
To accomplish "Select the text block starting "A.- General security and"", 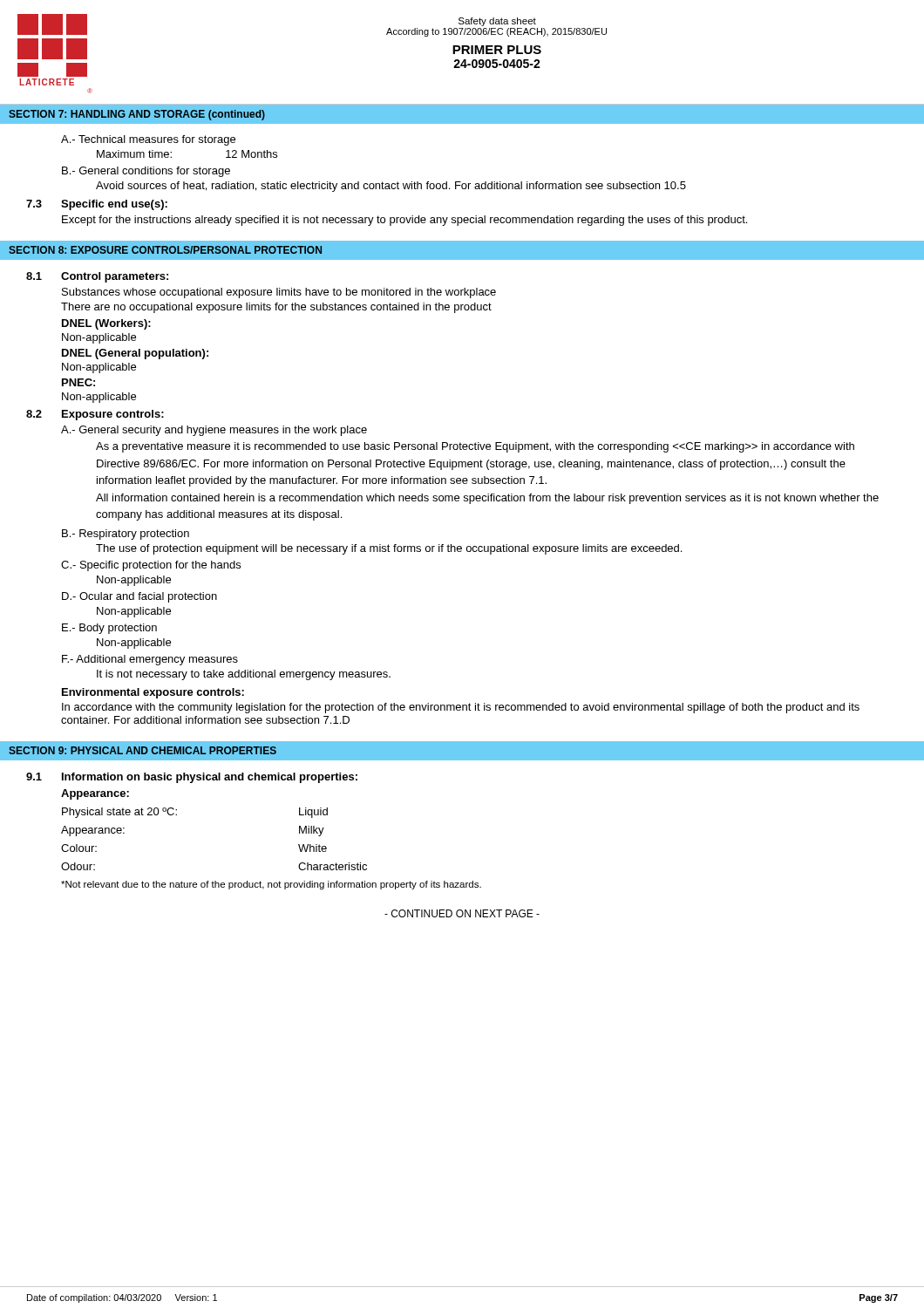I will [214, 429].
